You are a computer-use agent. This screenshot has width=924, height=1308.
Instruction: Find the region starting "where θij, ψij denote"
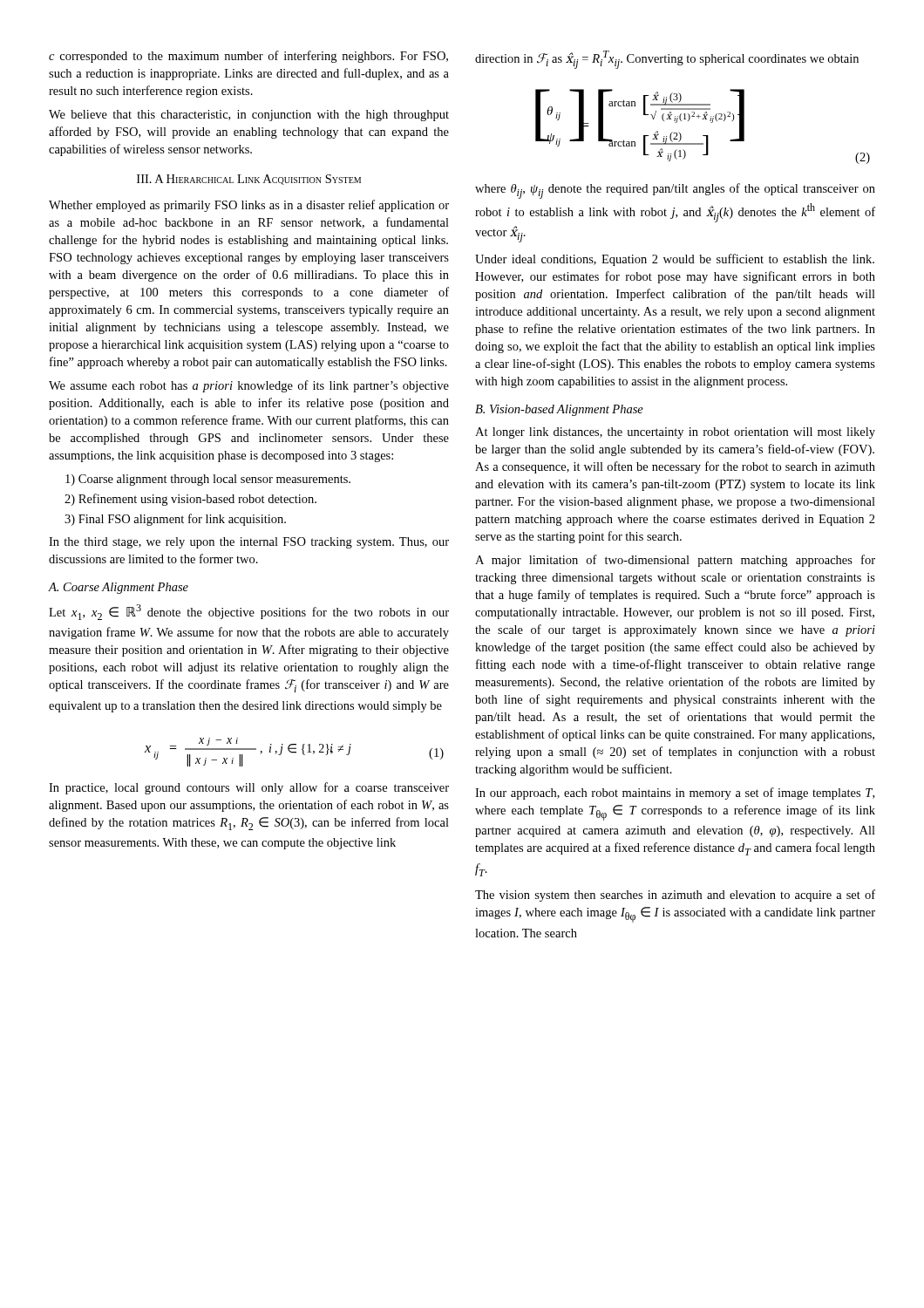pos(675,285)
